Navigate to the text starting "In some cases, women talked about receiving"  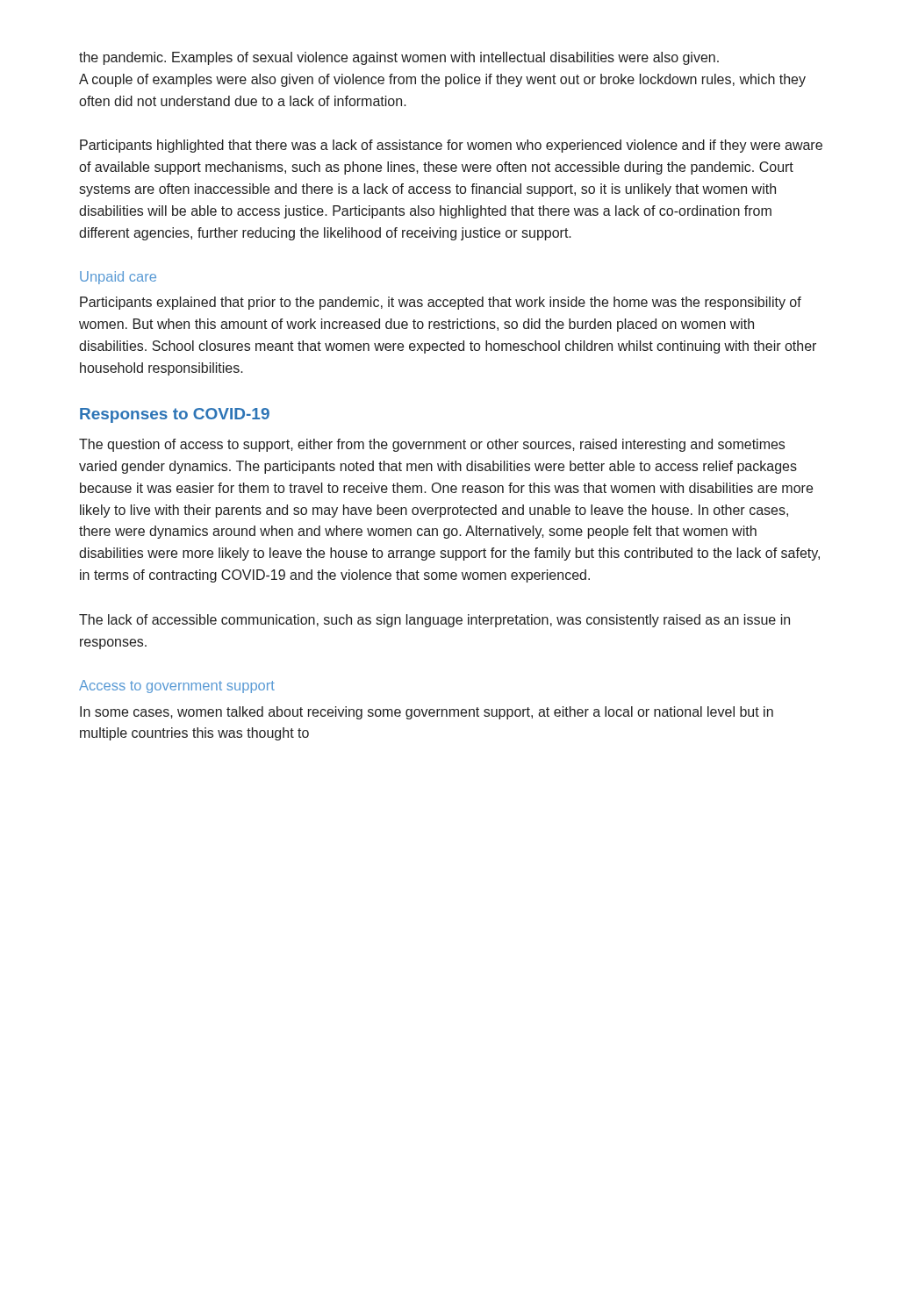[x=426, y=722]
